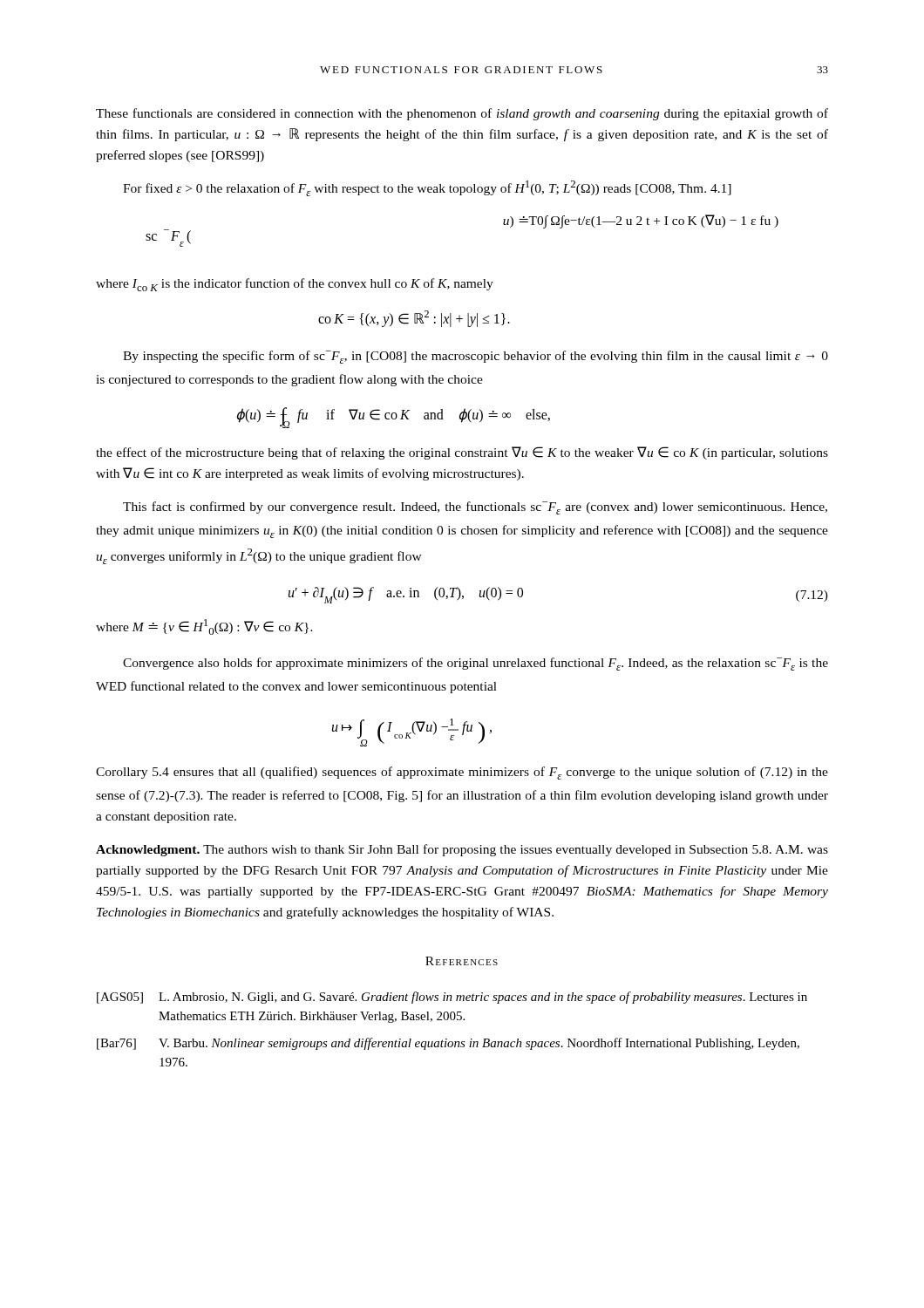Click on the formula that reads "ϕ(u) ≐ − Ω ∫ fu if"

click(x=462, y=415)
